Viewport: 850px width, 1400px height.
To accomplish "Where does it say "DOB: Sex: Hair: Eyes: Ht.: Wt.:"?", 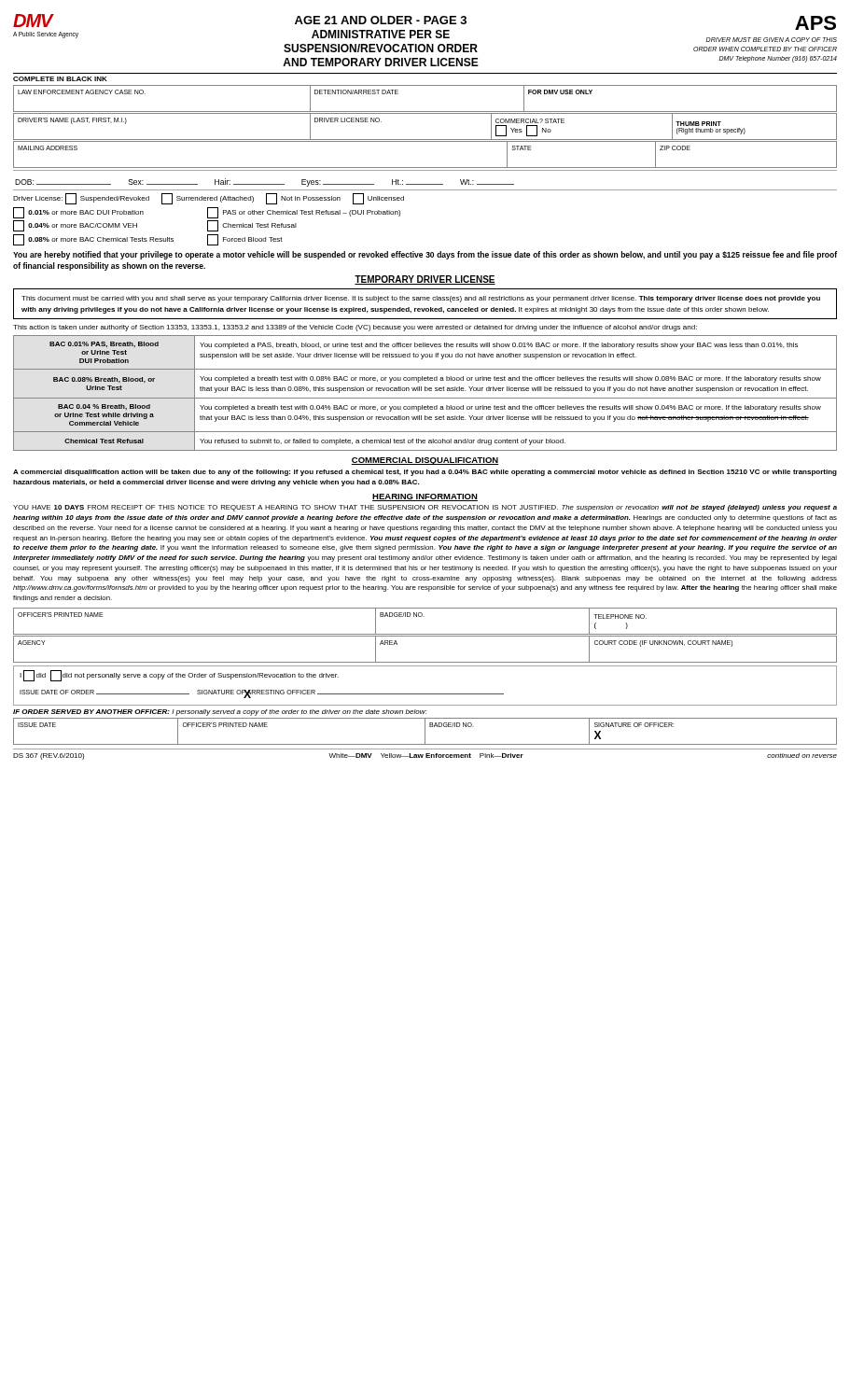I will click(264, 180).
